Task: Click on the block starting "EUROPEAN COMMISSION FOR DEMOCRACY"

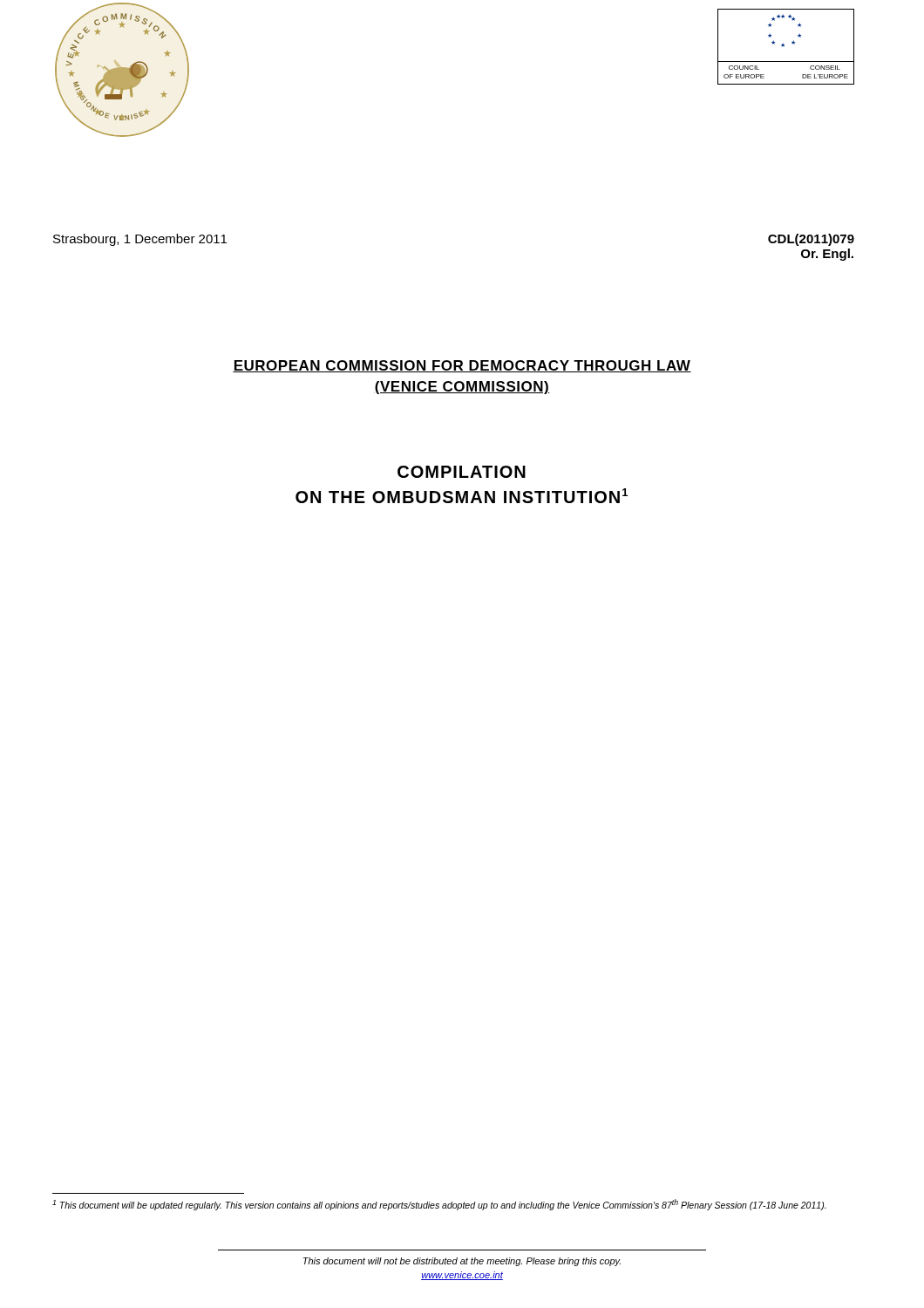Action: [x=462, y=377]
